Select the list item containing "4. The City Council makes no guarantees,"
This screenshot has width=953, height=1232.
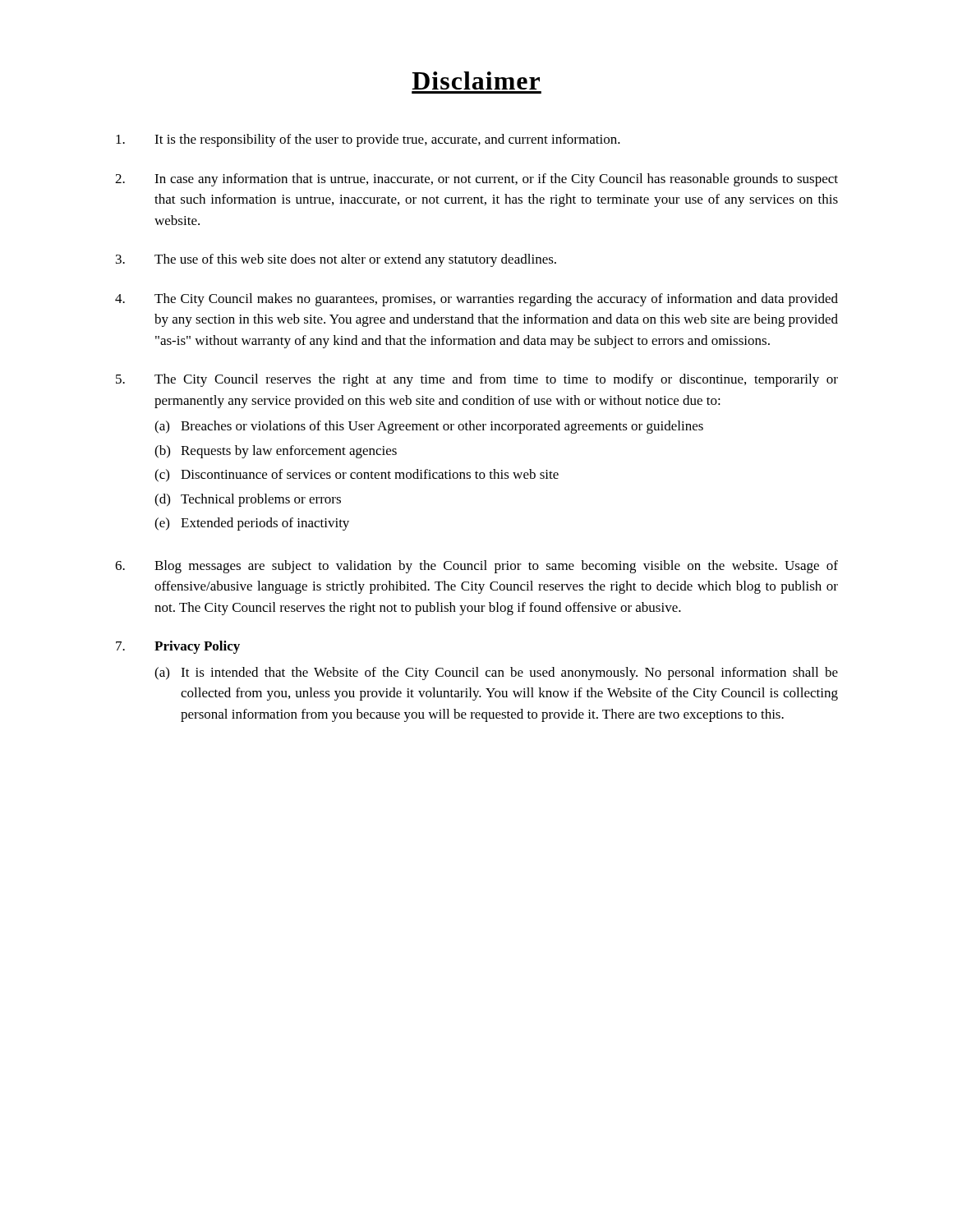tap(476, 319)
